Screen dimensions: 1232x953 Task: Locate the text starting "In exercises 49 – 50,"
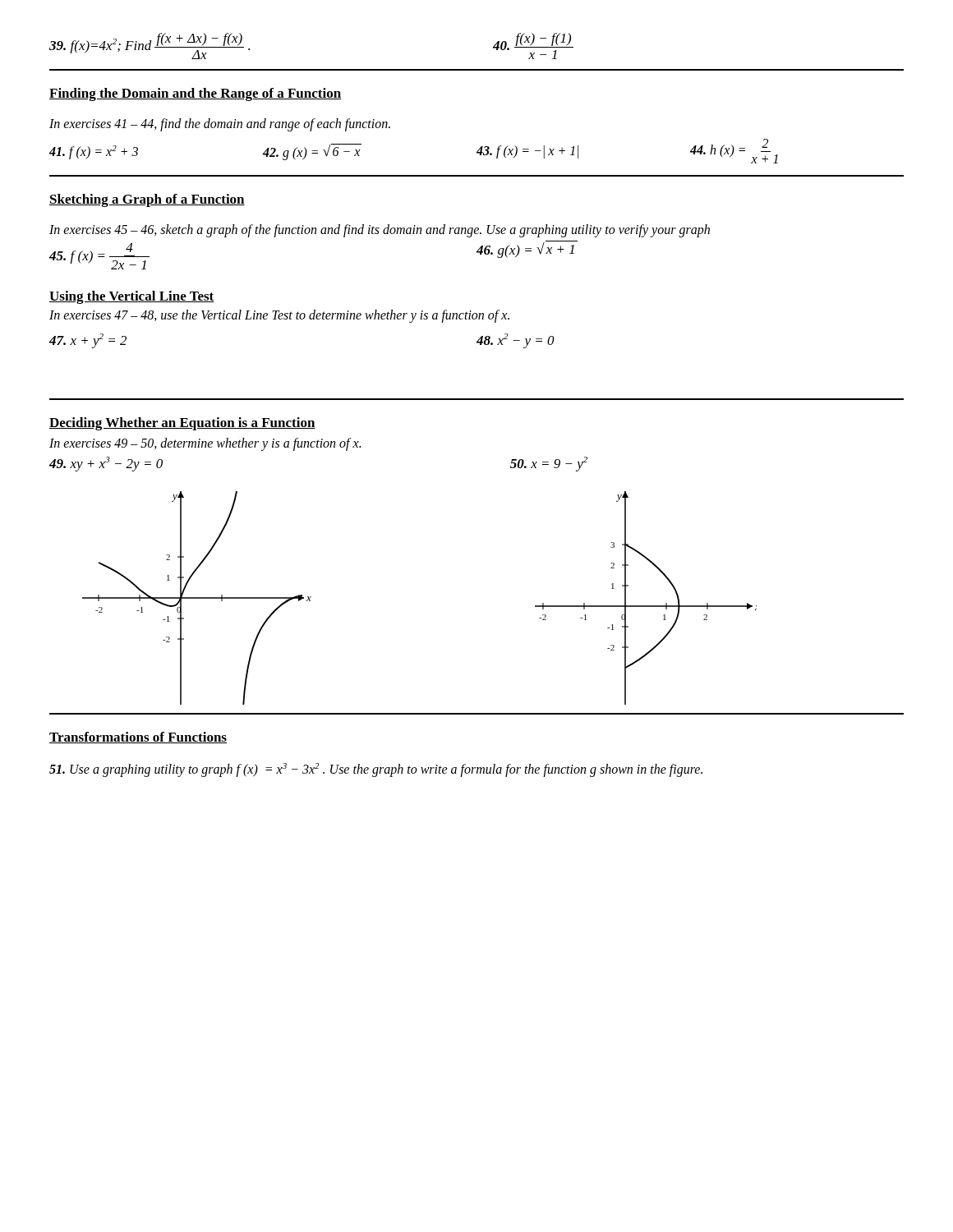(206, 443)
